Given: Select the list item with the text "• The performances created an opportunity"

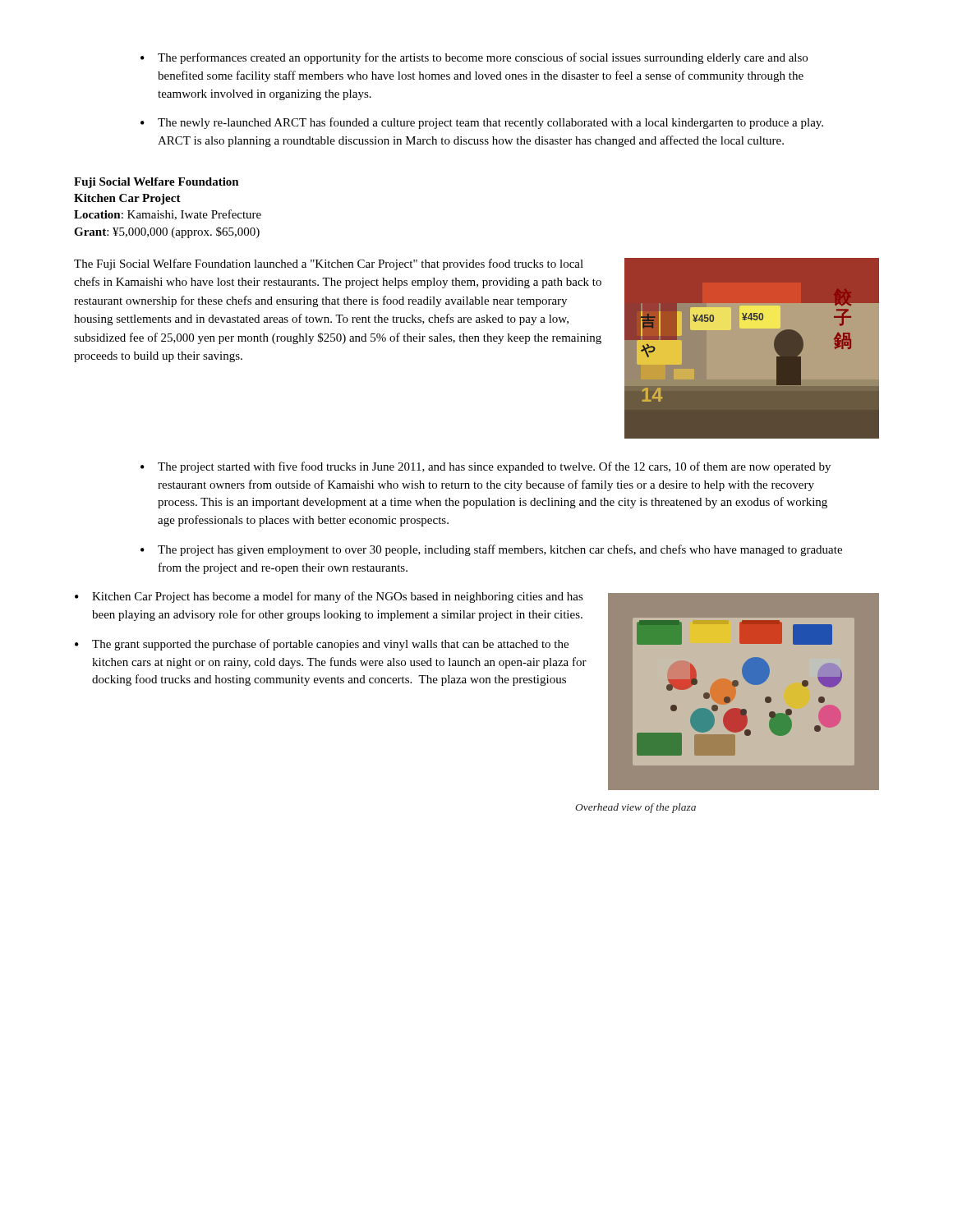Looking at the screenshot, I should (x=493, y=76).
